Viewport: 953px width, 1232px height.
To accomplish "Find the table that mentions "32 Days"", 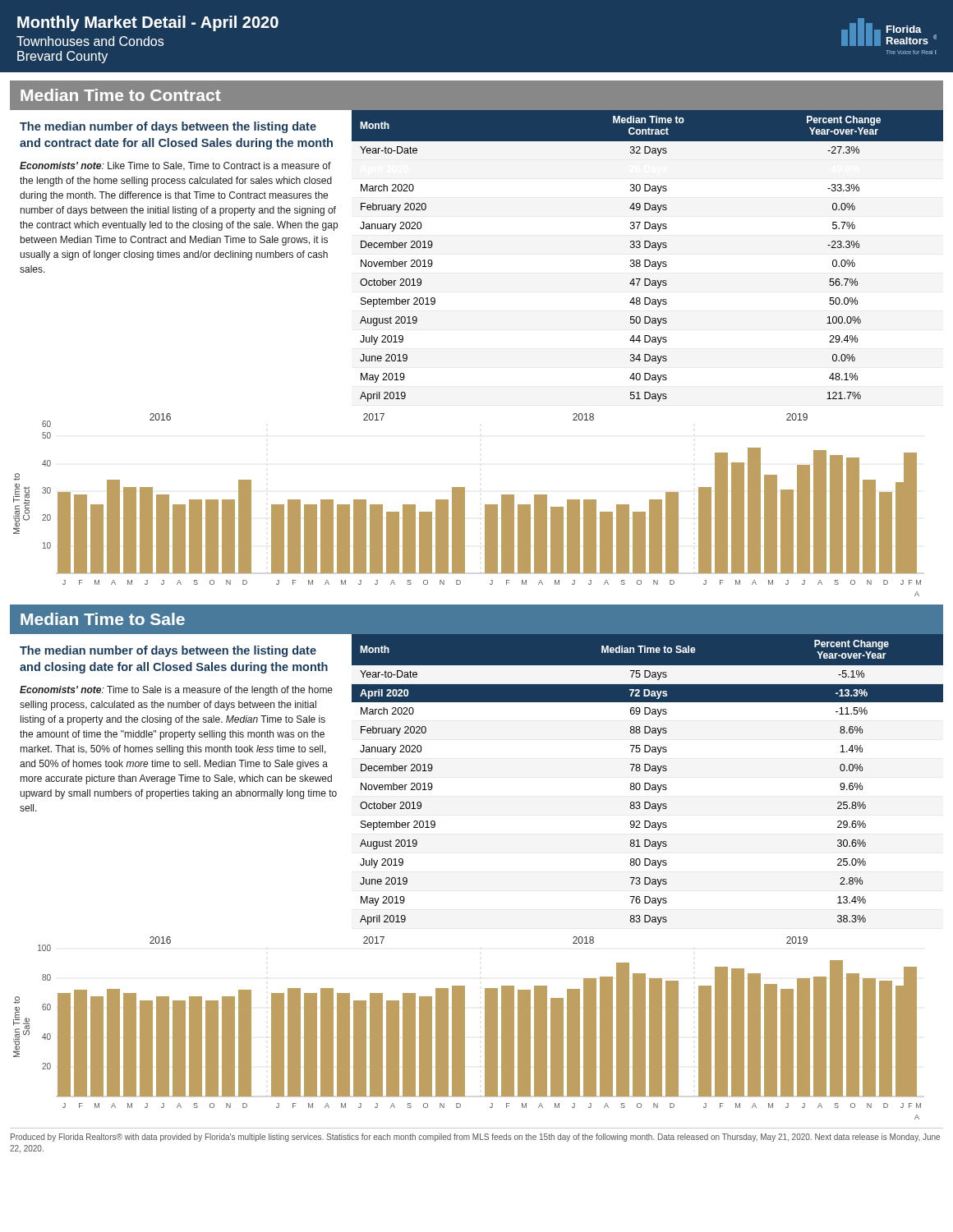I will point(647,258).
